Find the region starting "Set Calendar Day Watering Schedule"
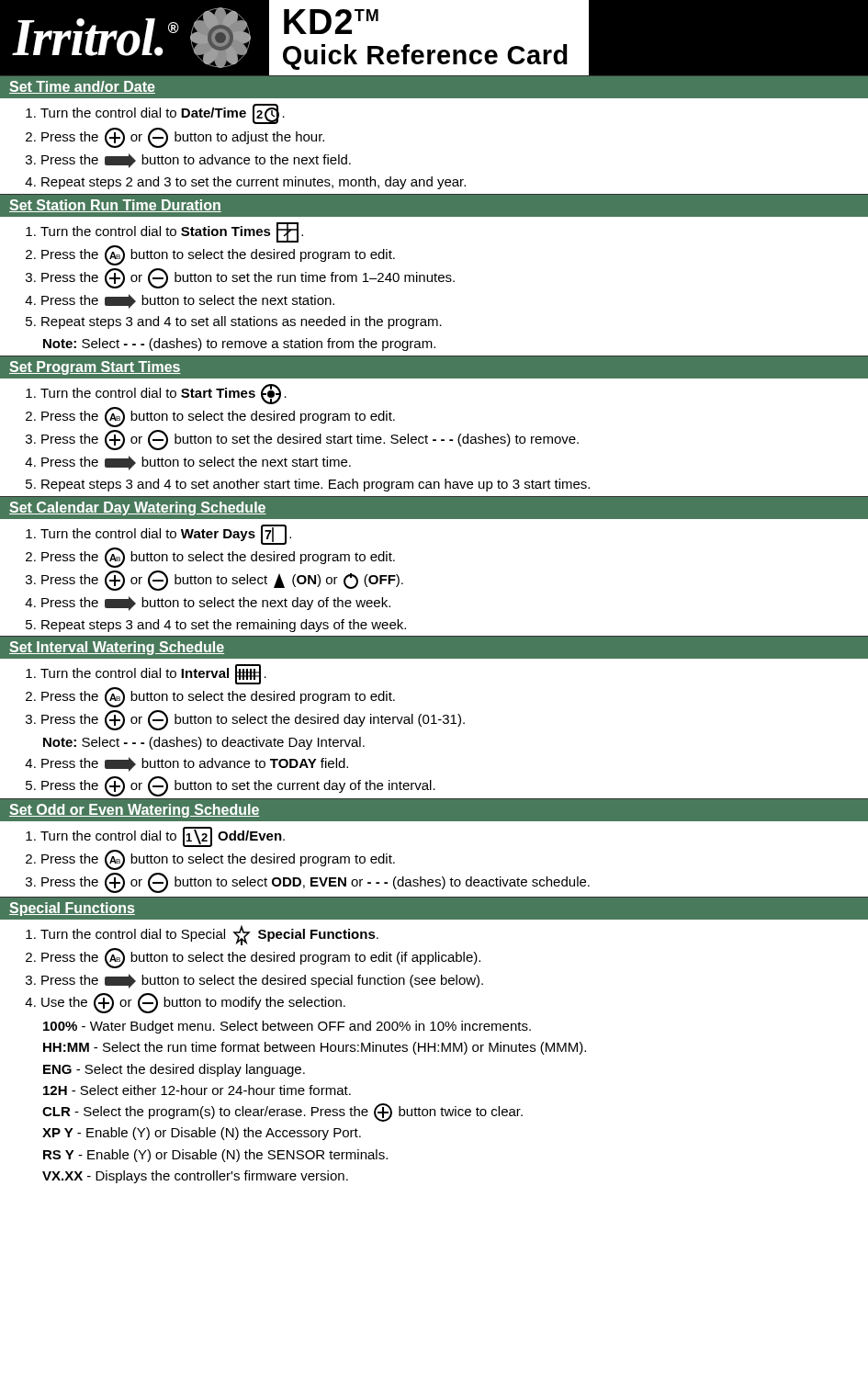The image size is (868, 1378). click(138, 507)
